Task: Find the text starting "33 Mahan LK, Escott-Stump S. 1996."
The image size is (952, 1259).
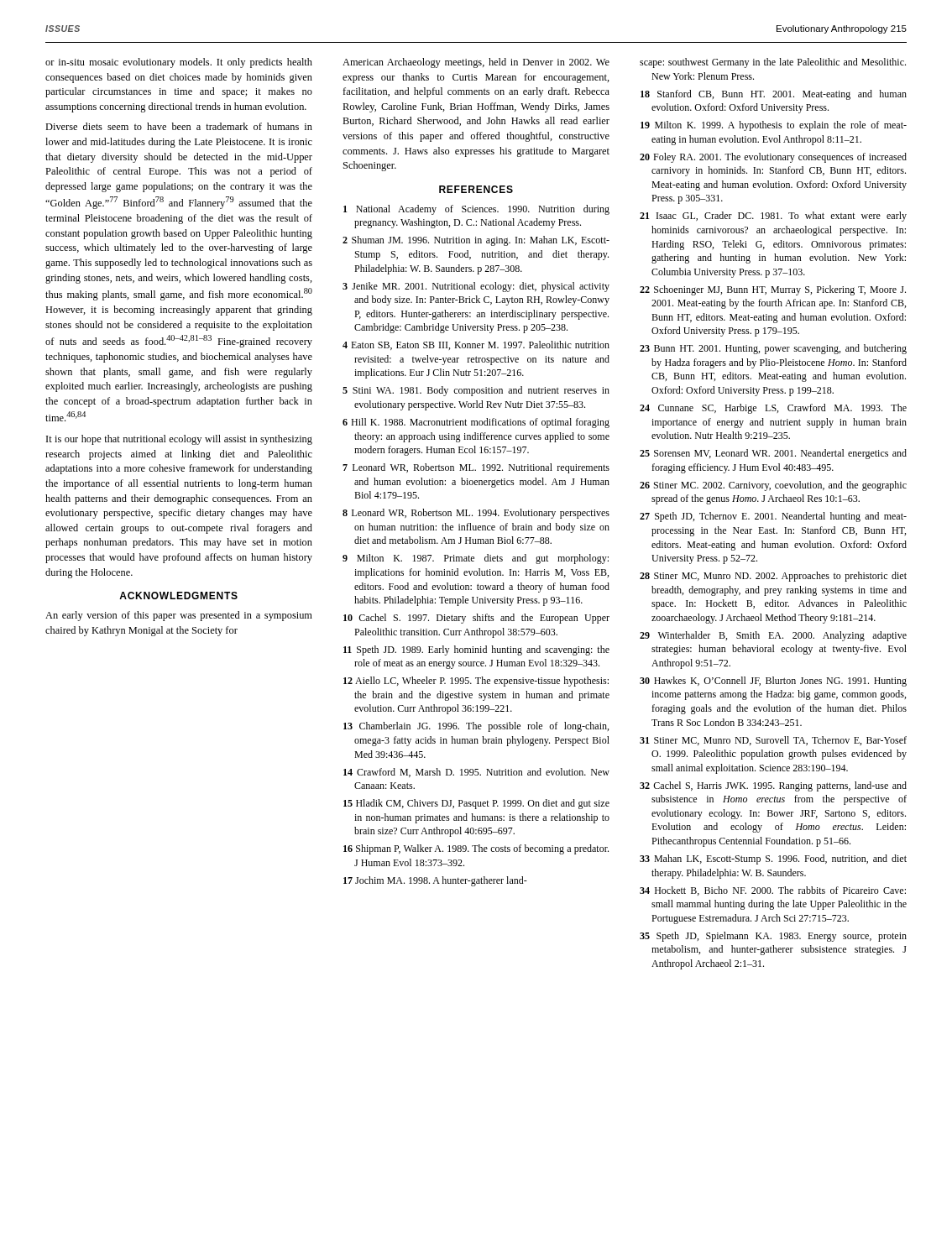Action: click(x=773, y=866)
